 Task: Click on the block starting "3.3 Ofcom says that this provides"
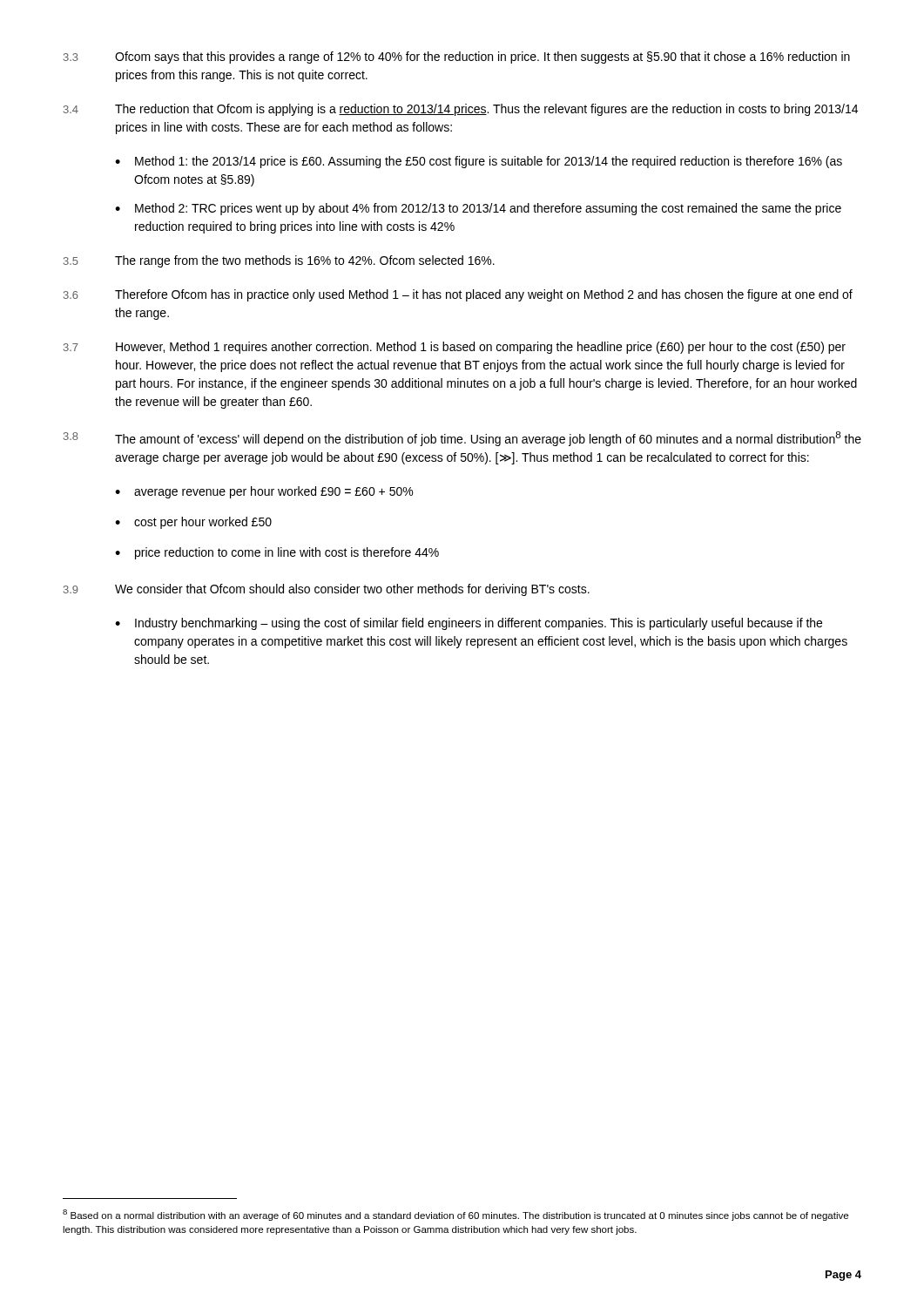[462, 66]
